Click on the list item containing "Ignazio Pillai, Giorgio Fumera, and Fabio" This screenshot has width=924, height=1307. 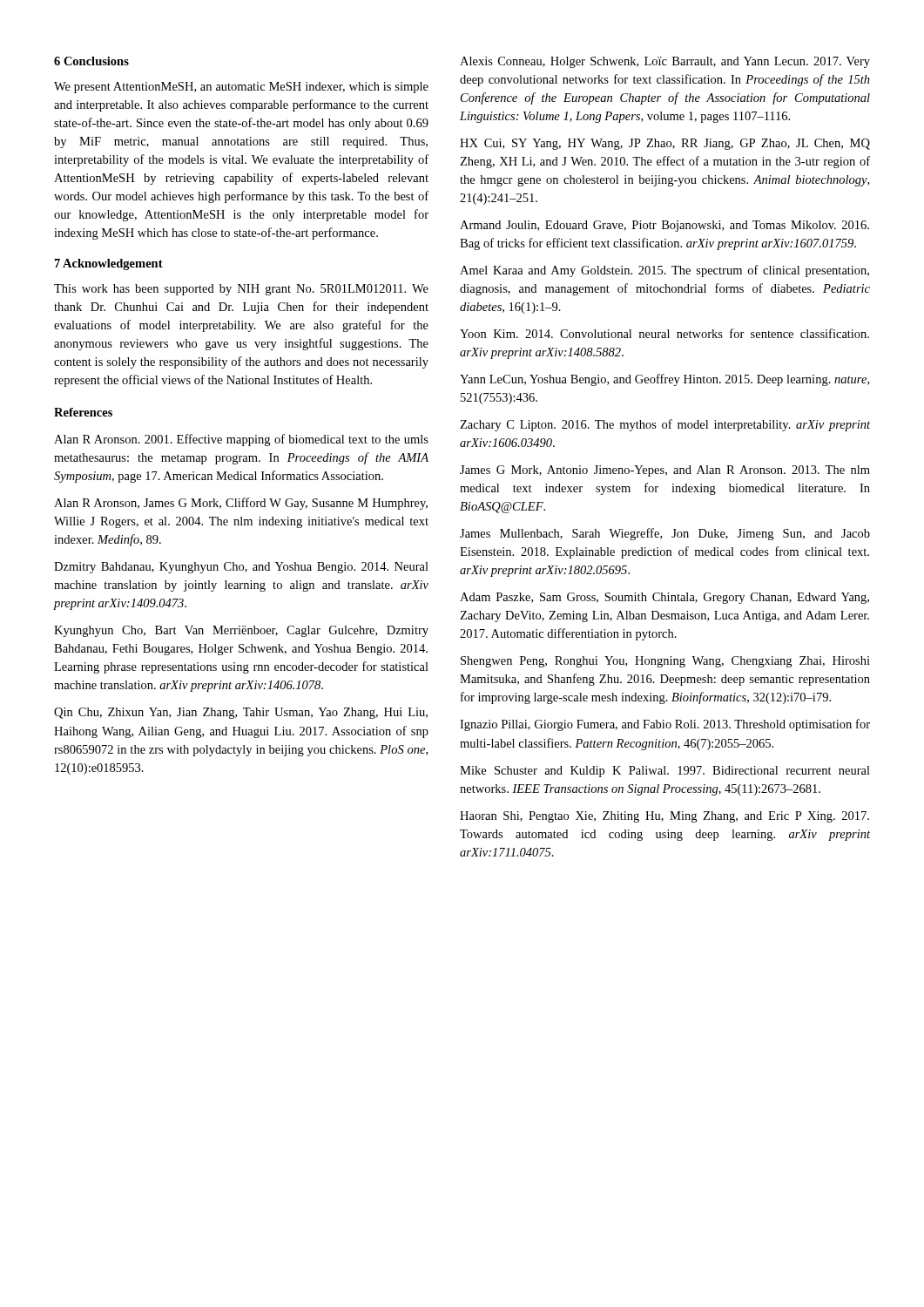point(665,734)
